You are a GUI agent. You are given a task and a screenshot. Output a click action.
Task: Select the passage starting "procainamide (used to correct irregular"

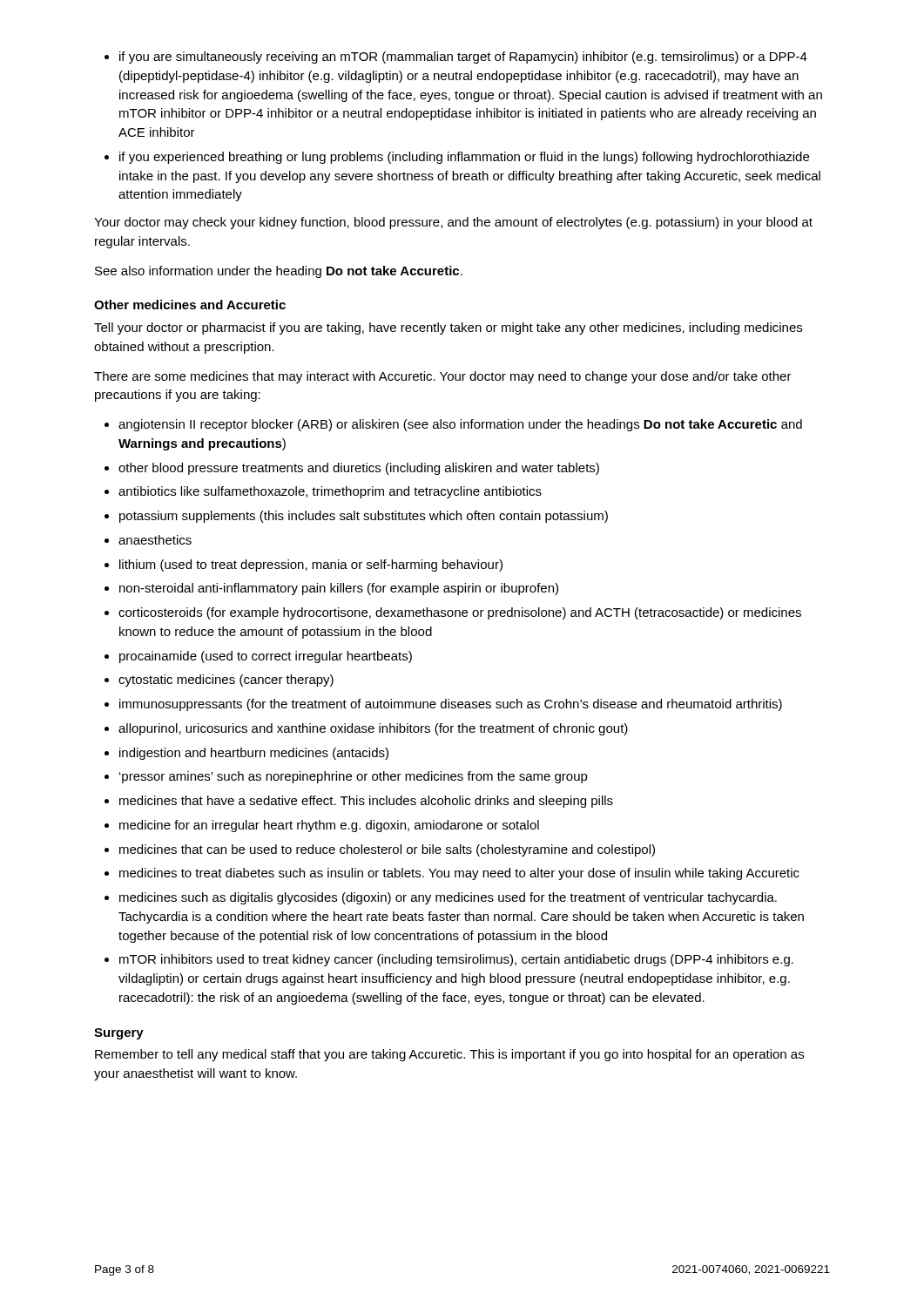(266, 657)
